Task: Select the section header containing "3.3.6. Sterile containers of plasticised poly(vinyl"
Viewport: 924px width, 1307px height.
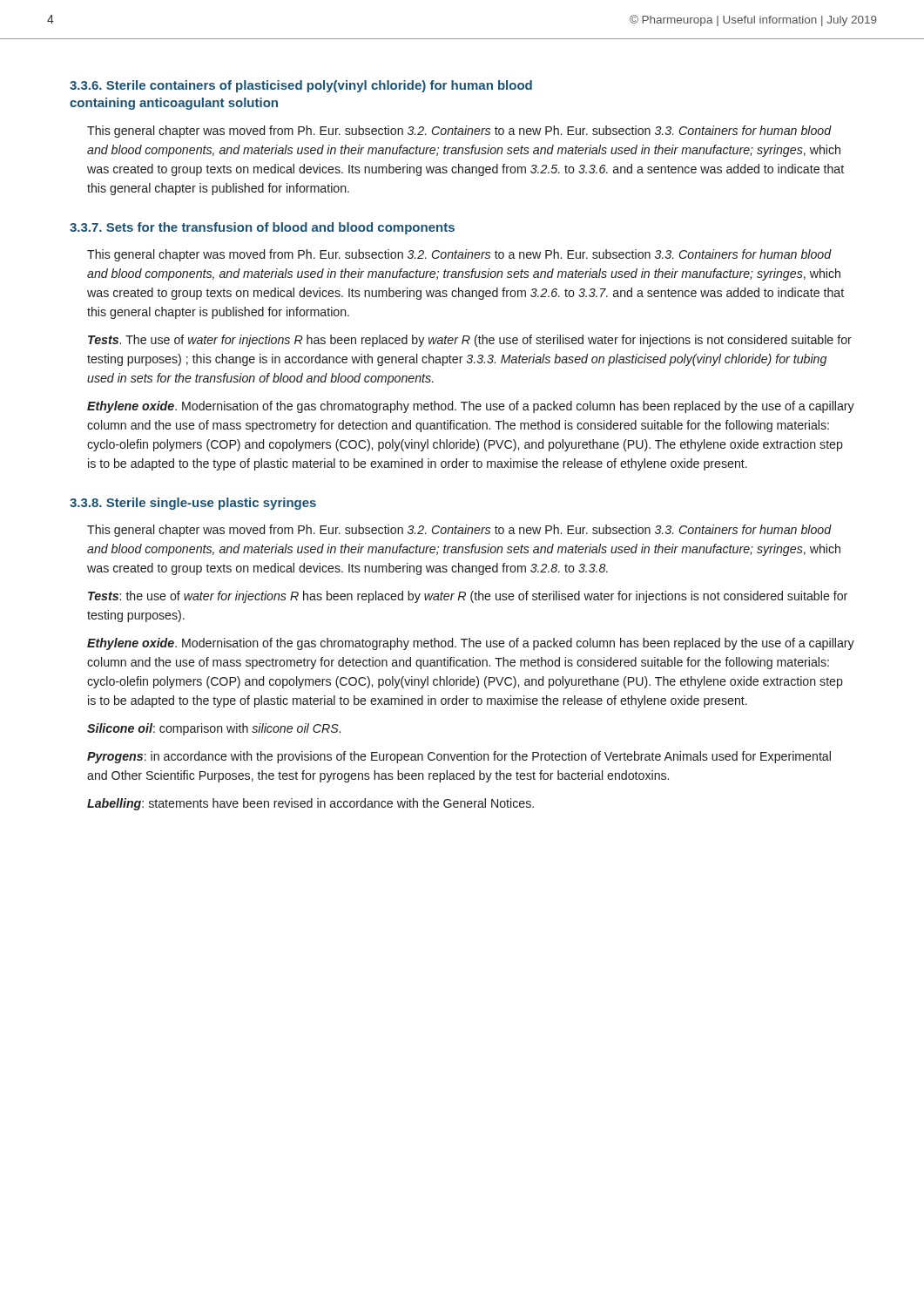Action: pyautogui.click(x=301, y=94)
